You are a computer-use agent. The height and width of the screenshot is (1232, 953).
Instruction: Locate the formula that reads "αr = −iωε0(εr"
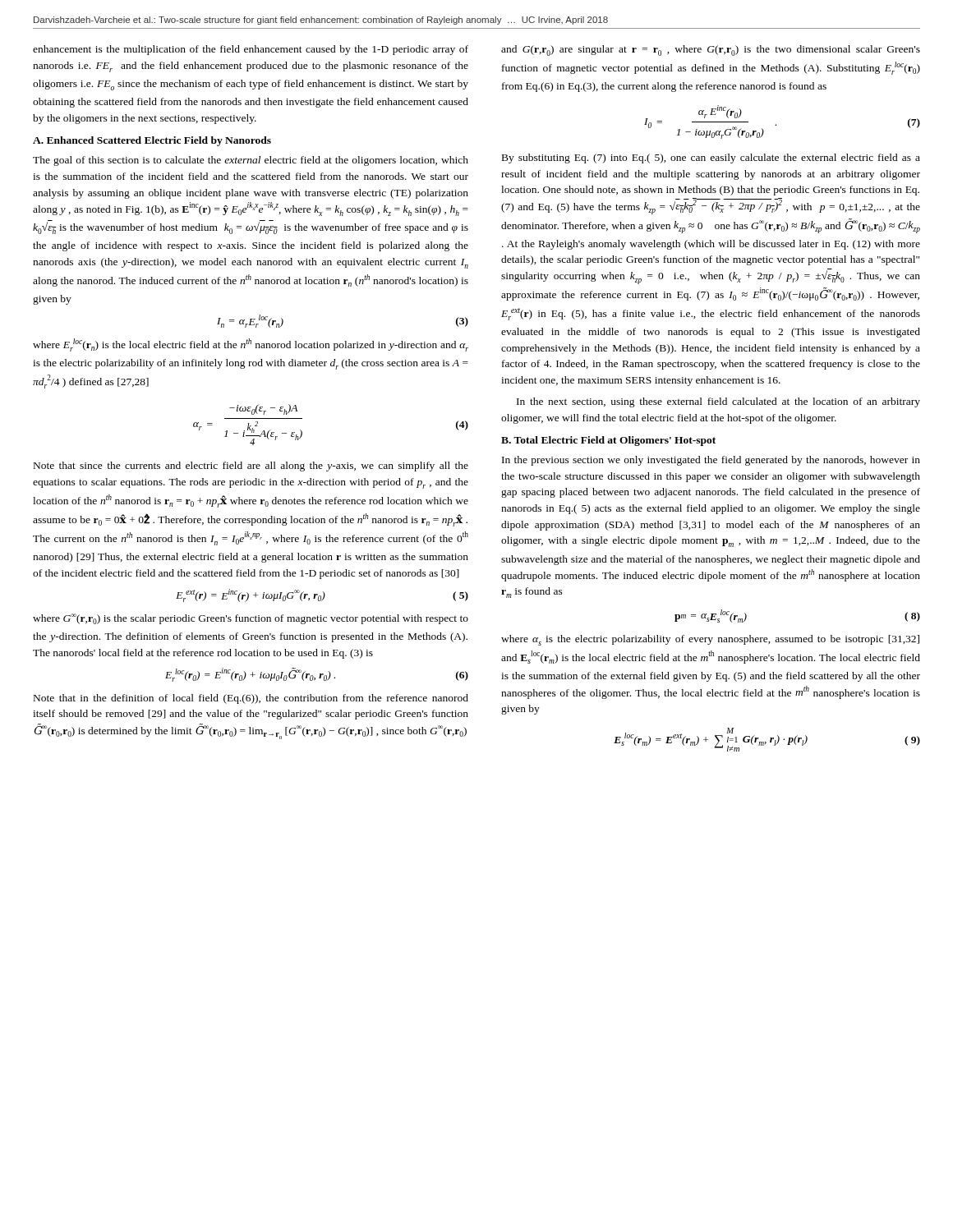pos(263,409)
